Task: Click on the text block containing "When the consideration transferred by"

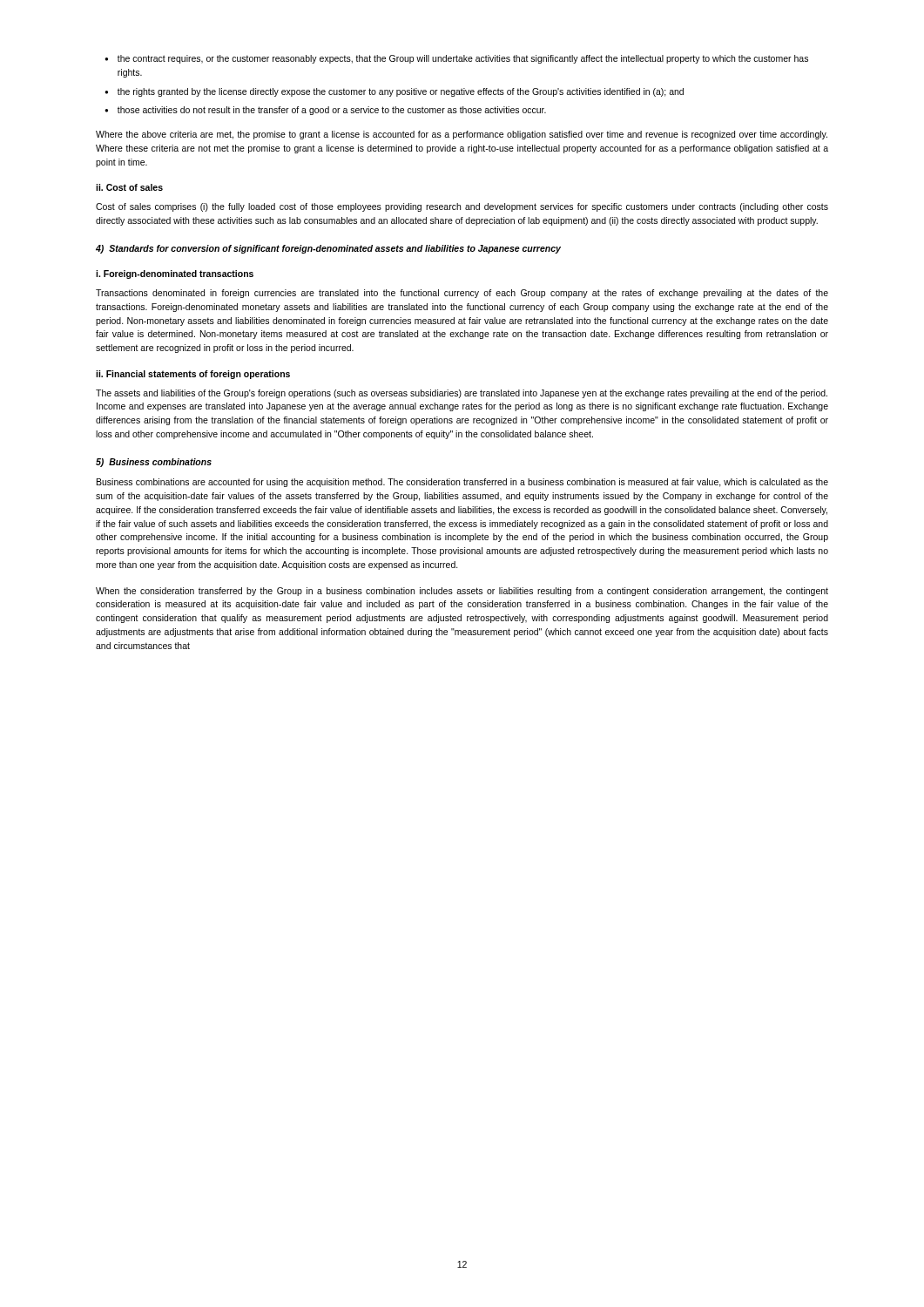Action: tap(462, 618)
